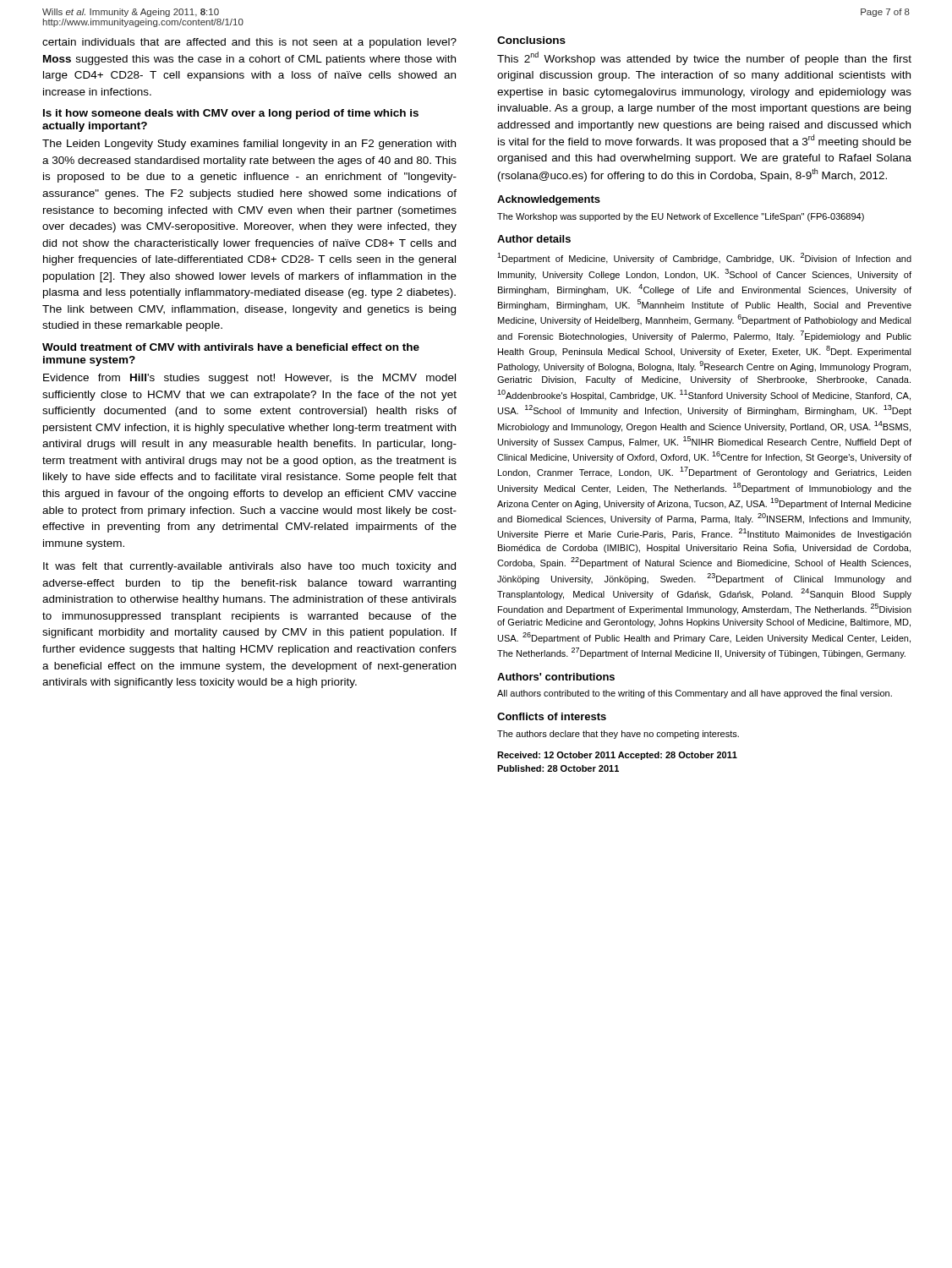Where is the passage that starts "This 2nd Workshop was attended by"?
This screenshot has height=1268, width=952.
704,117
